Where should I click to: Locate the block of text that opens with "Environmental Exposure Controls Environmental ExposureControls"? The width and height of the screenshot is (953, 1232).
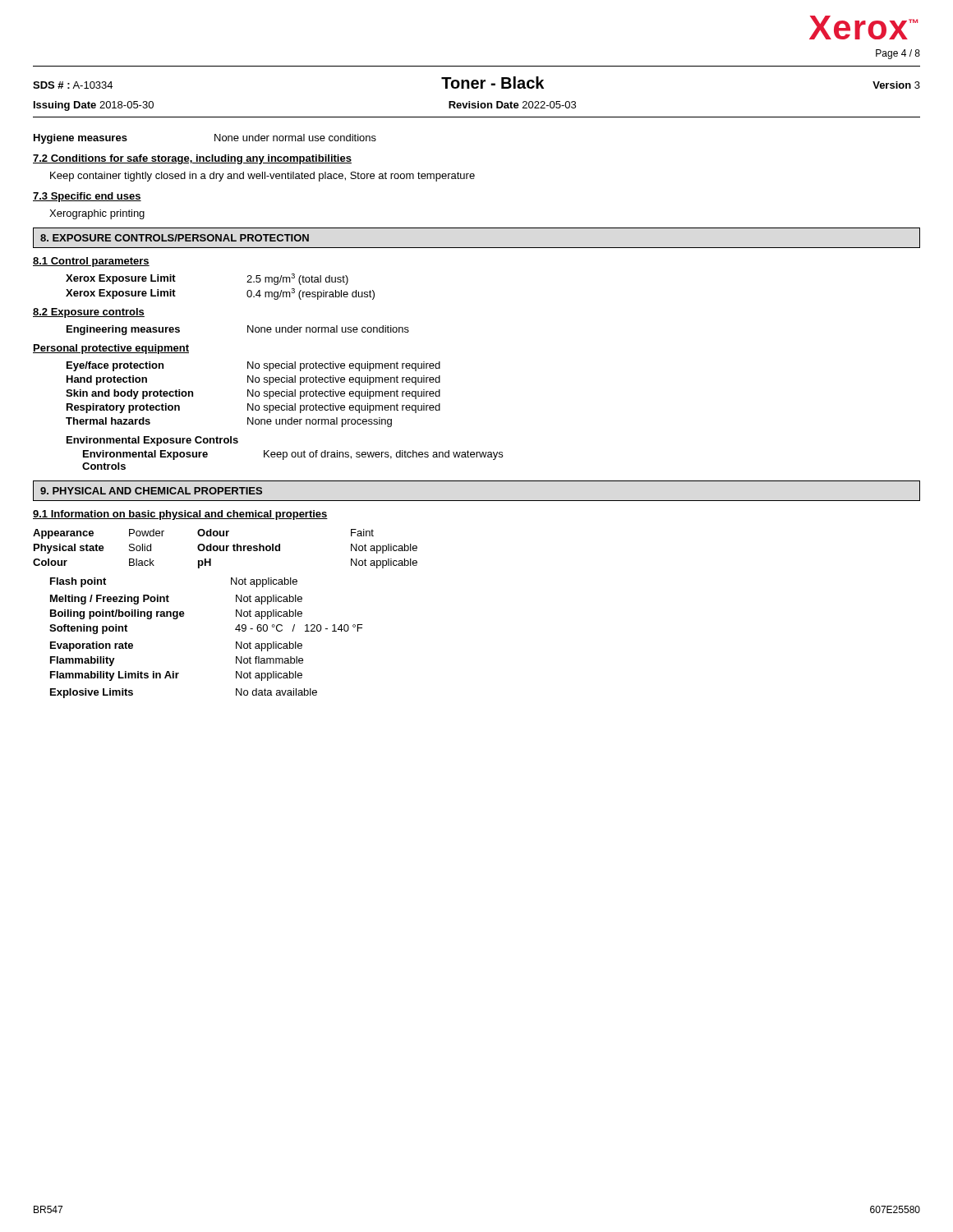tap(493, 453)
